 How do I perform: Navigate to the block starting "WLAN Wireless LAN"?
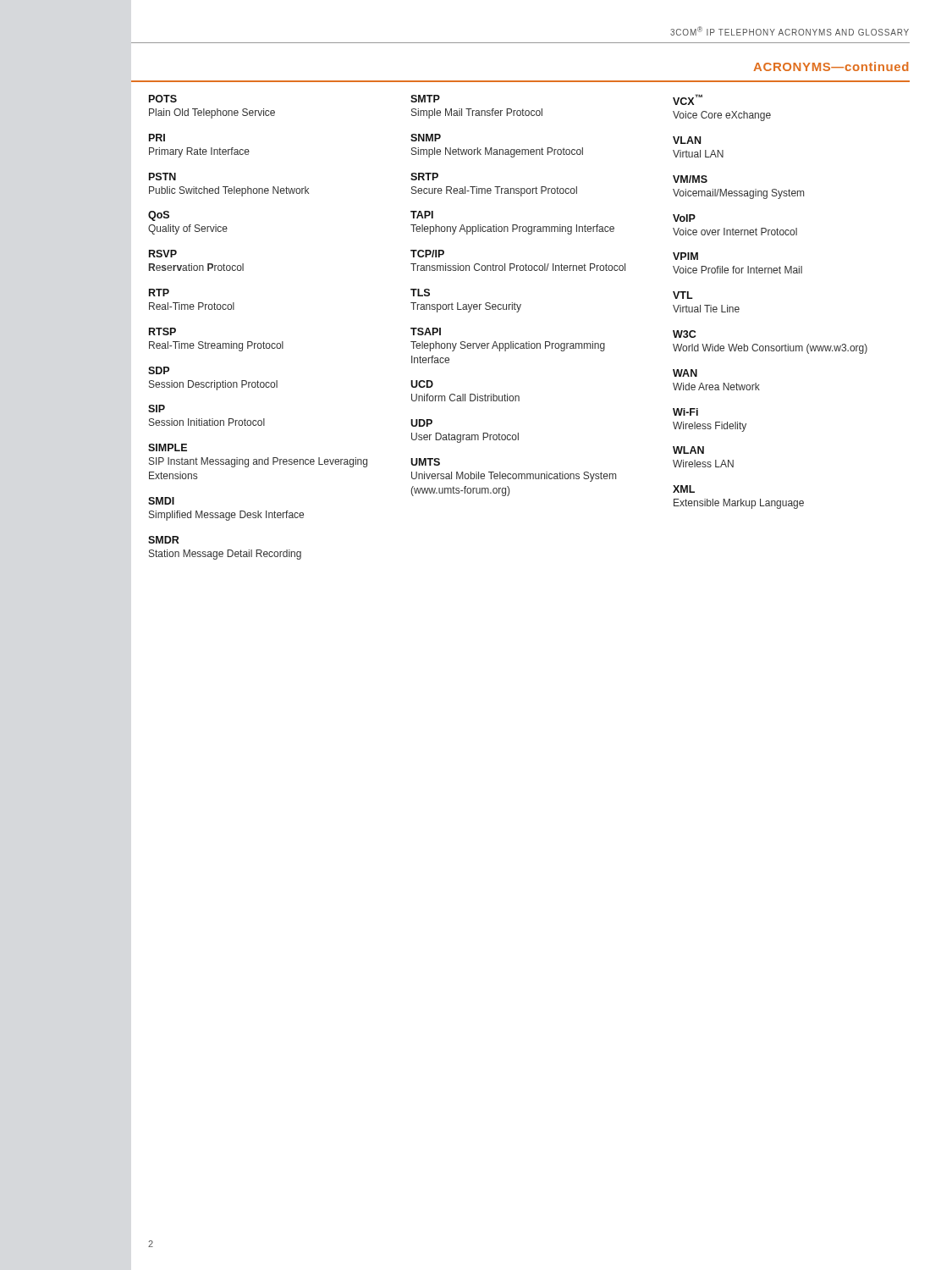coord(688,450)
